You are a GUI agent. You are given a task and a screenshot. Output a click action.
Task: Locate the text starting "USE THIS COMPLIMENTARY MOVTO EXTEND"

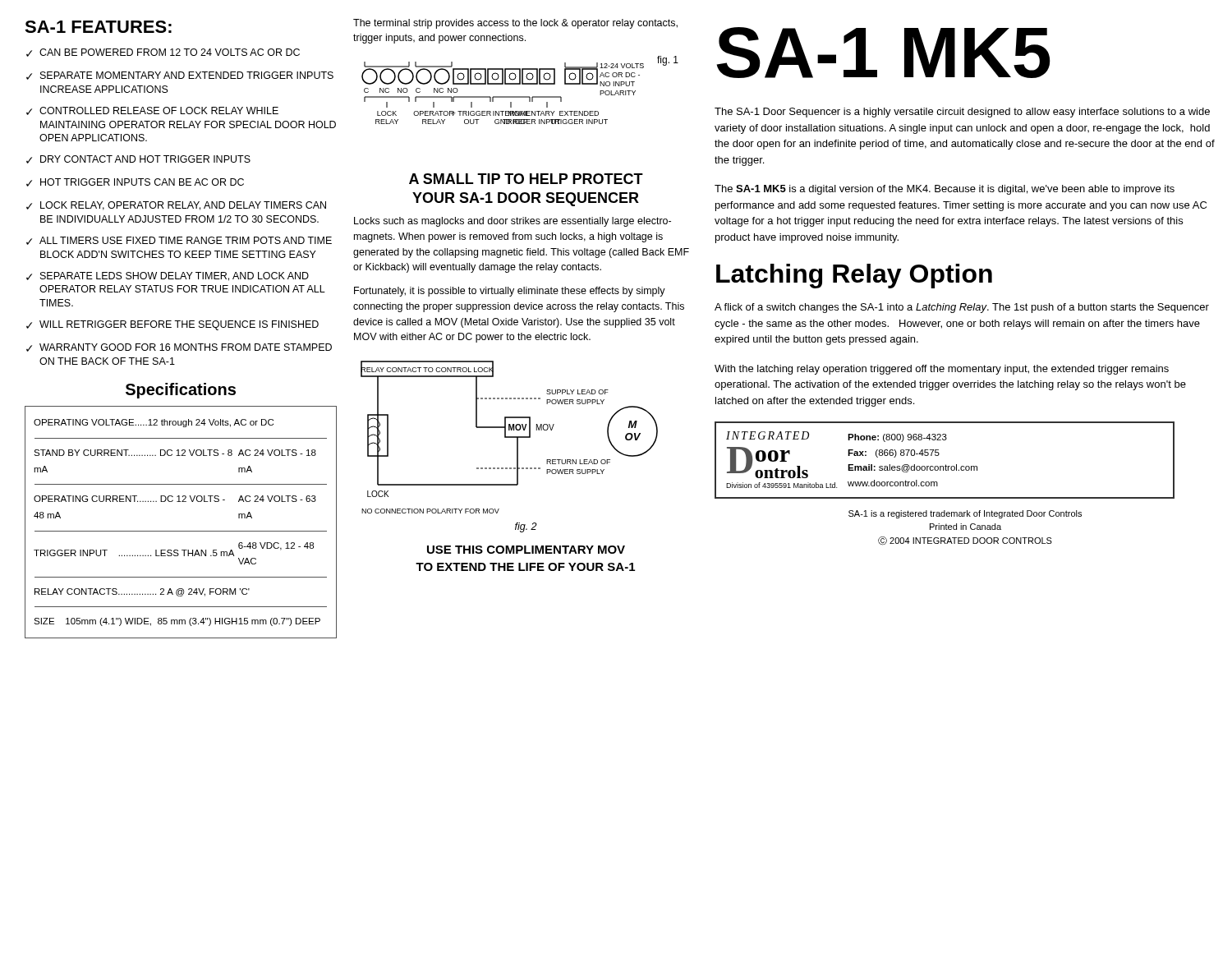526,558
